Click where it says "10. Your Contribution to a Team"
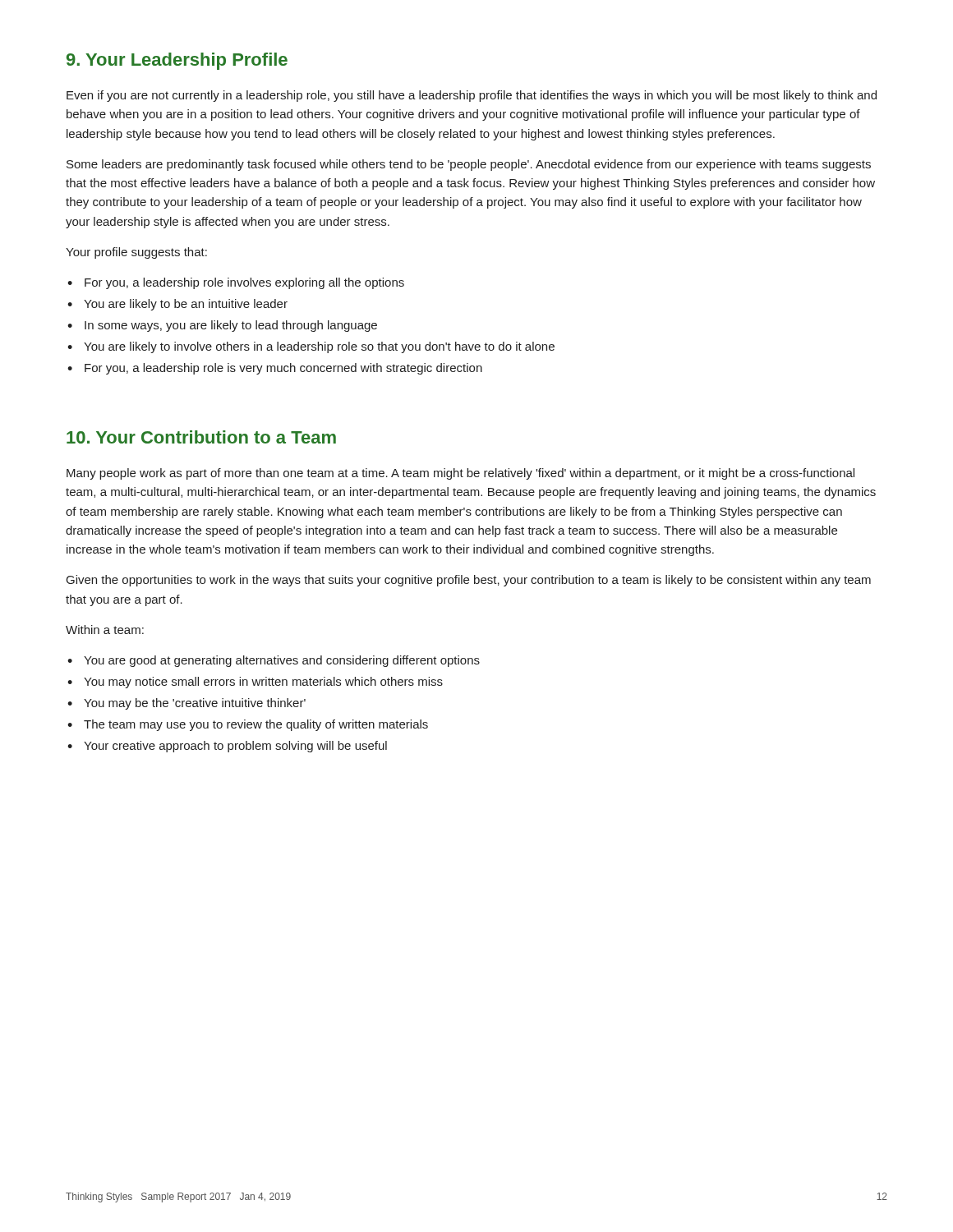This screenshot has width=953, height=1232. pyautogui.click(x=201, y=437)
